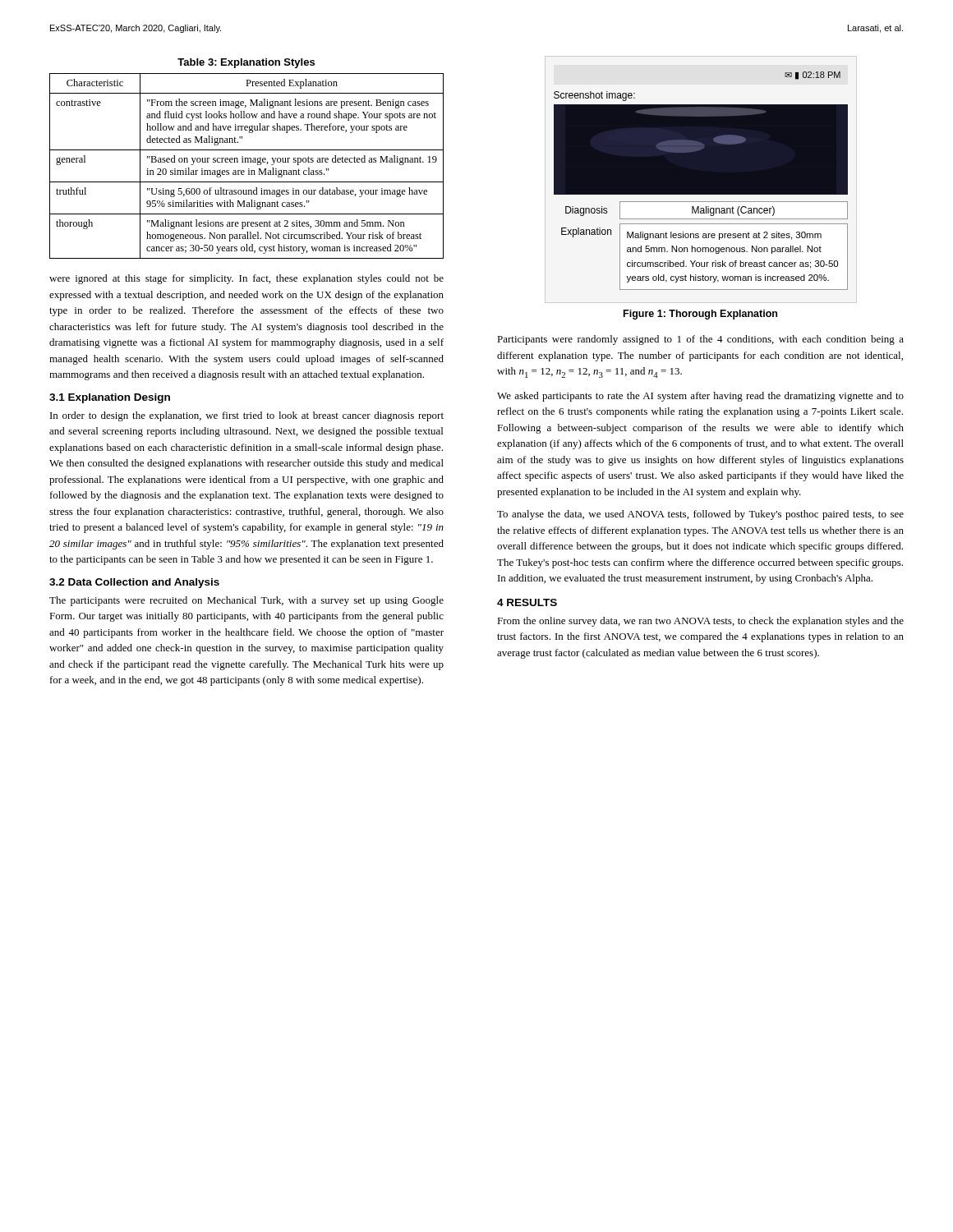Where does it say "4 RESULTS"?

[x=527, y=602]
